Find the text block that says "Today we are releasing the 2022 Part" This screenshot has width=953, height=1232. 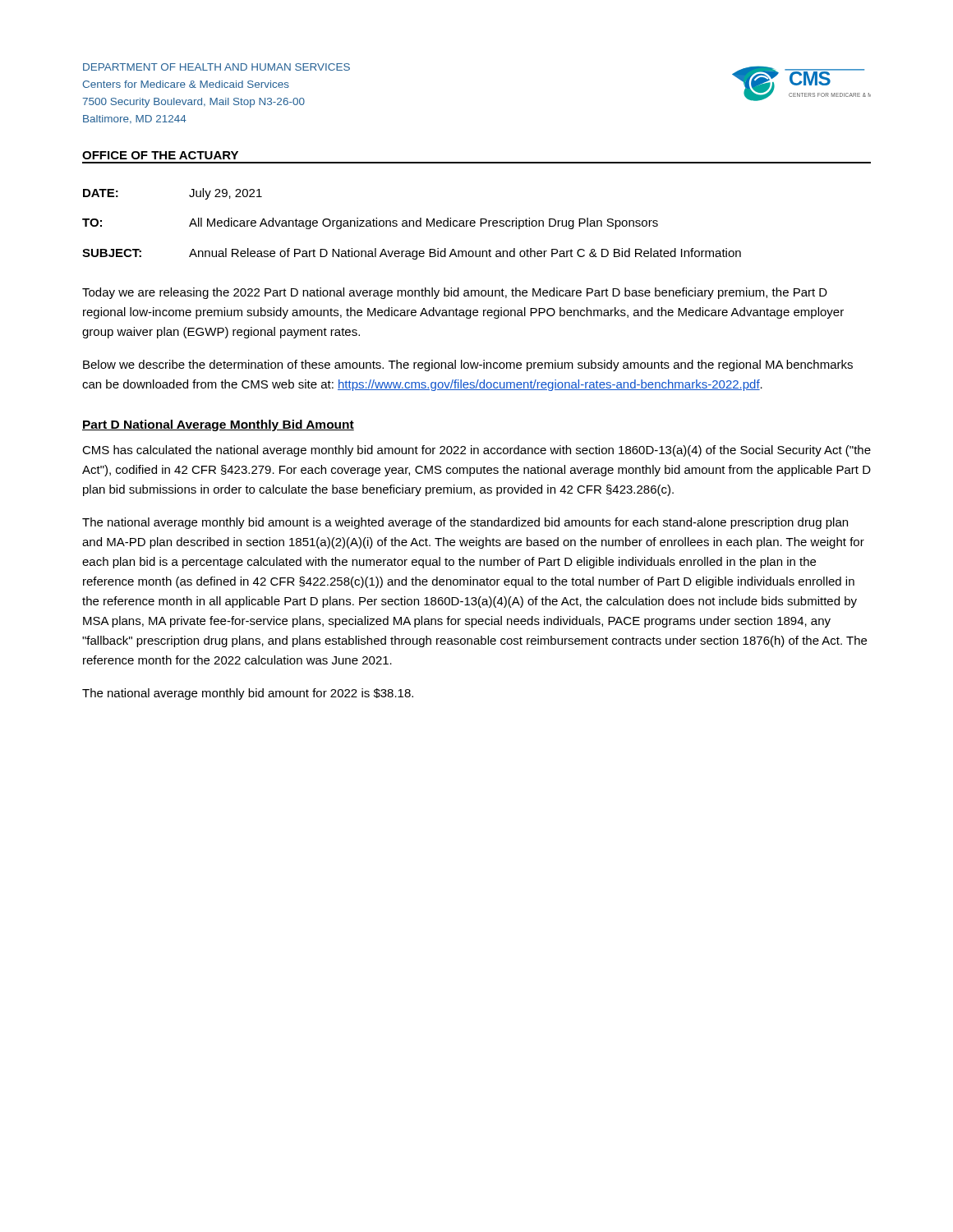click(x=463, y=312)
